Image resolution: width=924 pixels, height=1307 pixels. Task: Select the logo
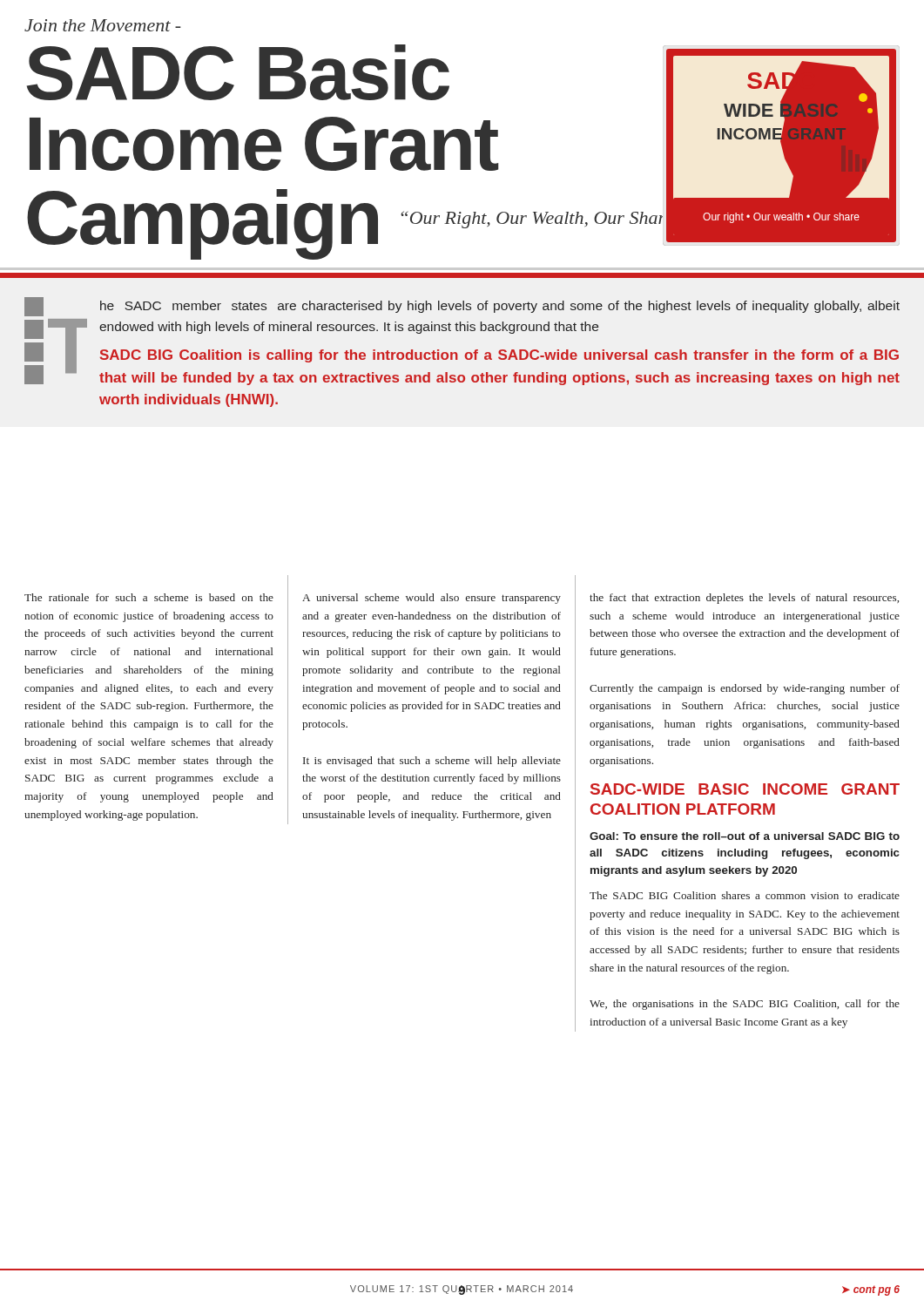[x=781, y=146]
